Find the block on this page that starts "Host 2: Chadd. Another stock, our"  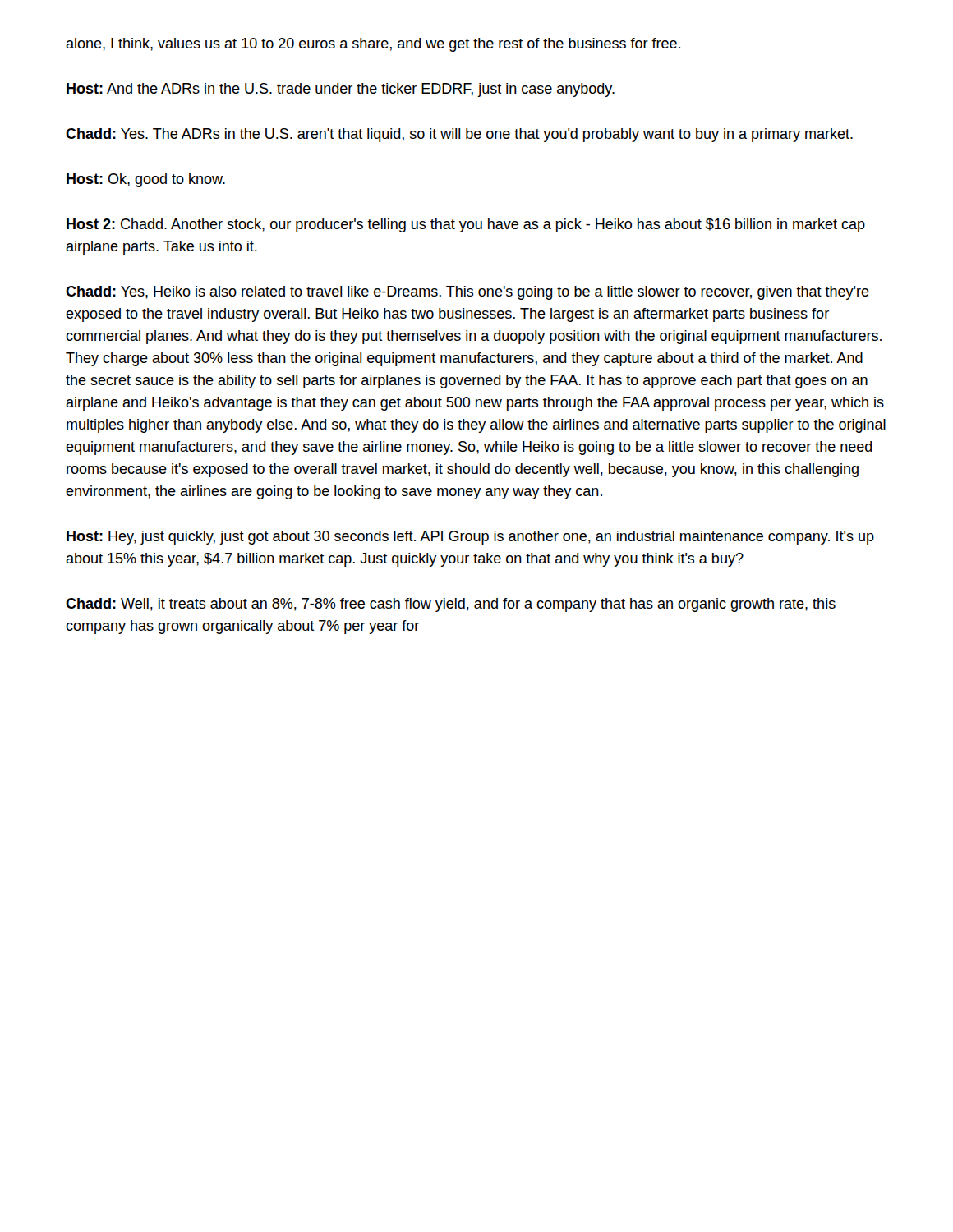coord(465,235)
